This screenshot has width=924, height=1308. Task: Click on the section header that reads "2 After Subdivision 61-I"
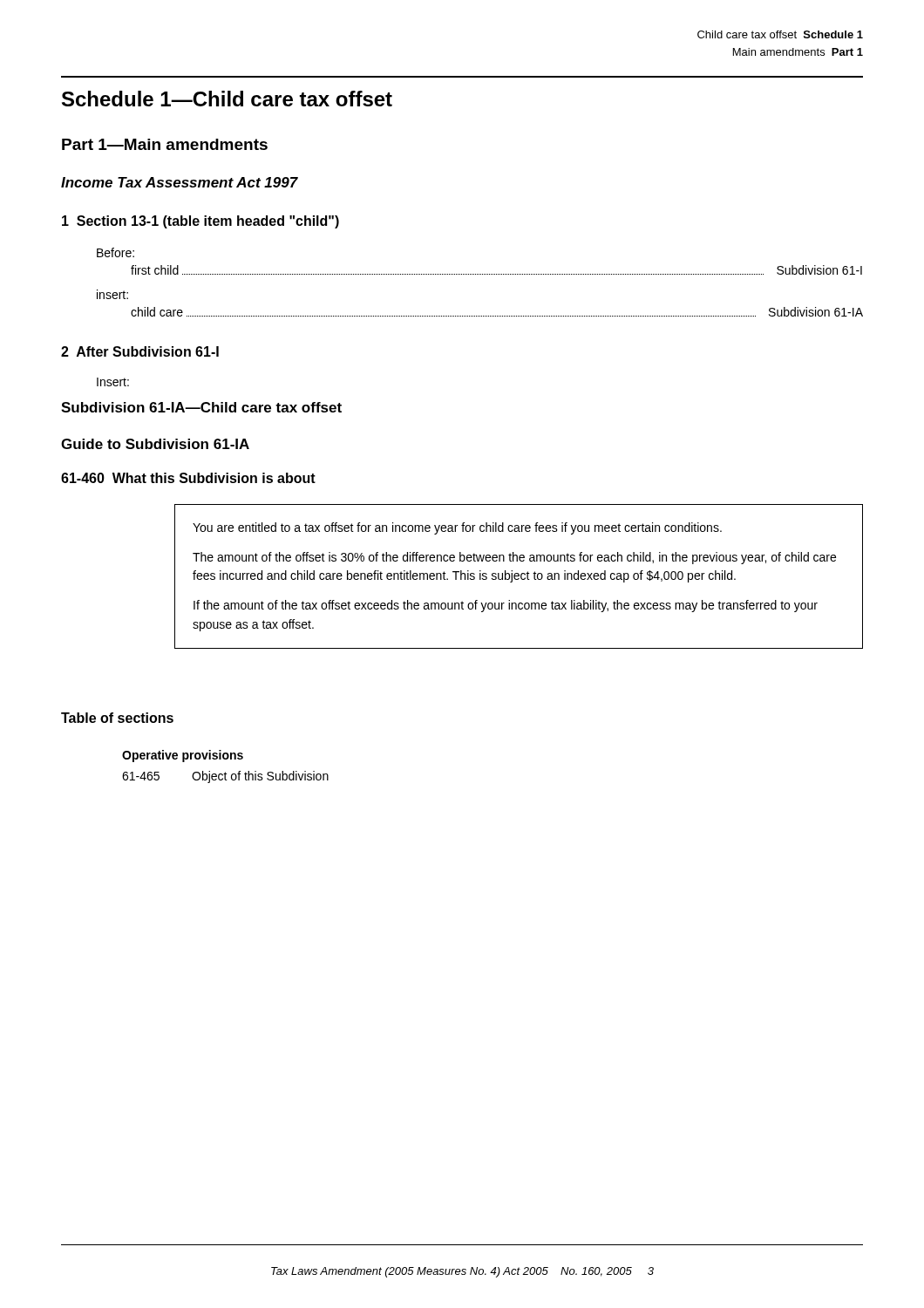coord(140,352)
